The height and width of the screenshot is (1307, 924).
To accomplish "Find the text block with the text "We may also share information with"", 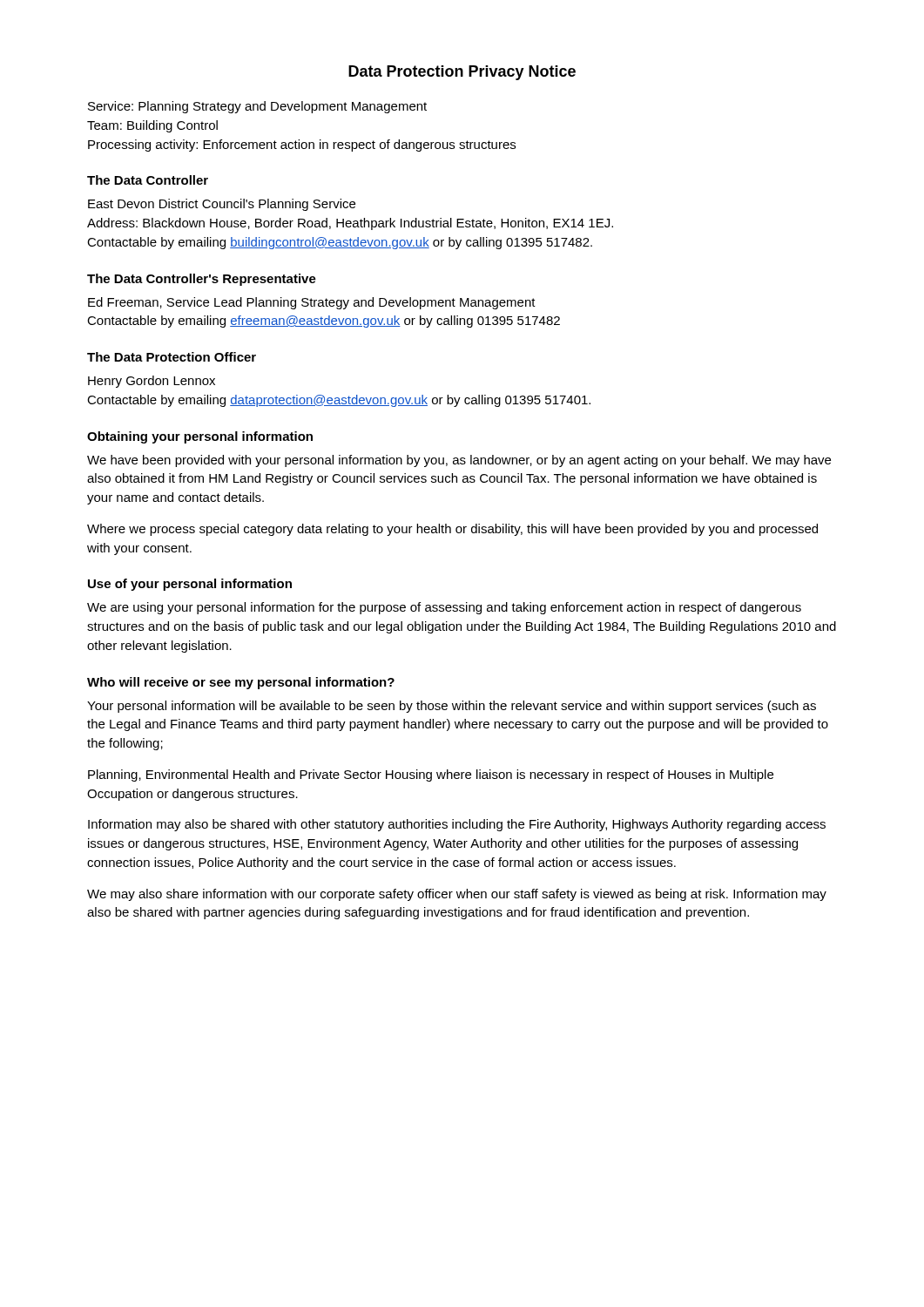I will coord(457,903).
